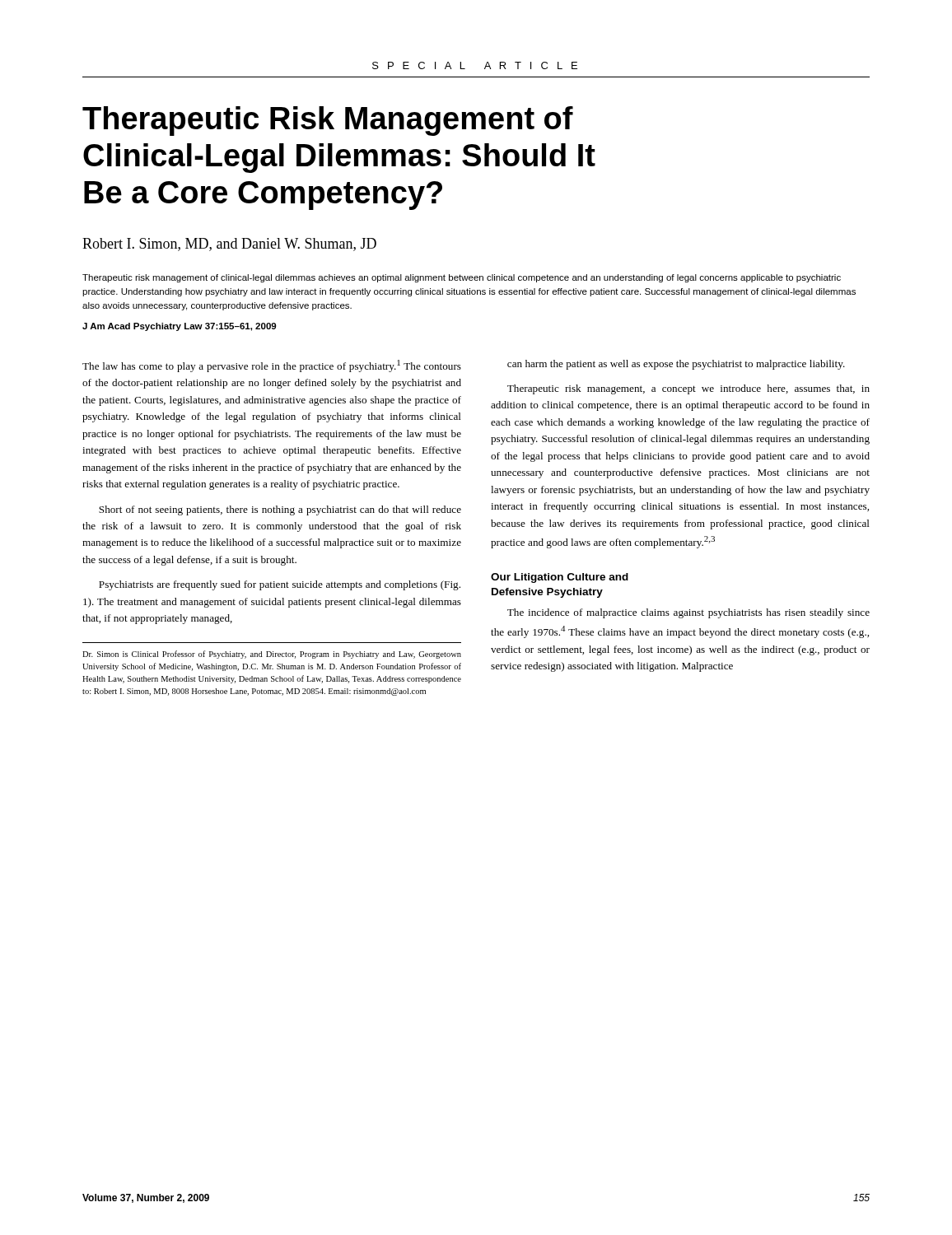952x1235 pixels.
Task: Find the block on this page that starts "Therapeutic risk management of"
Action: click(469, 292)
